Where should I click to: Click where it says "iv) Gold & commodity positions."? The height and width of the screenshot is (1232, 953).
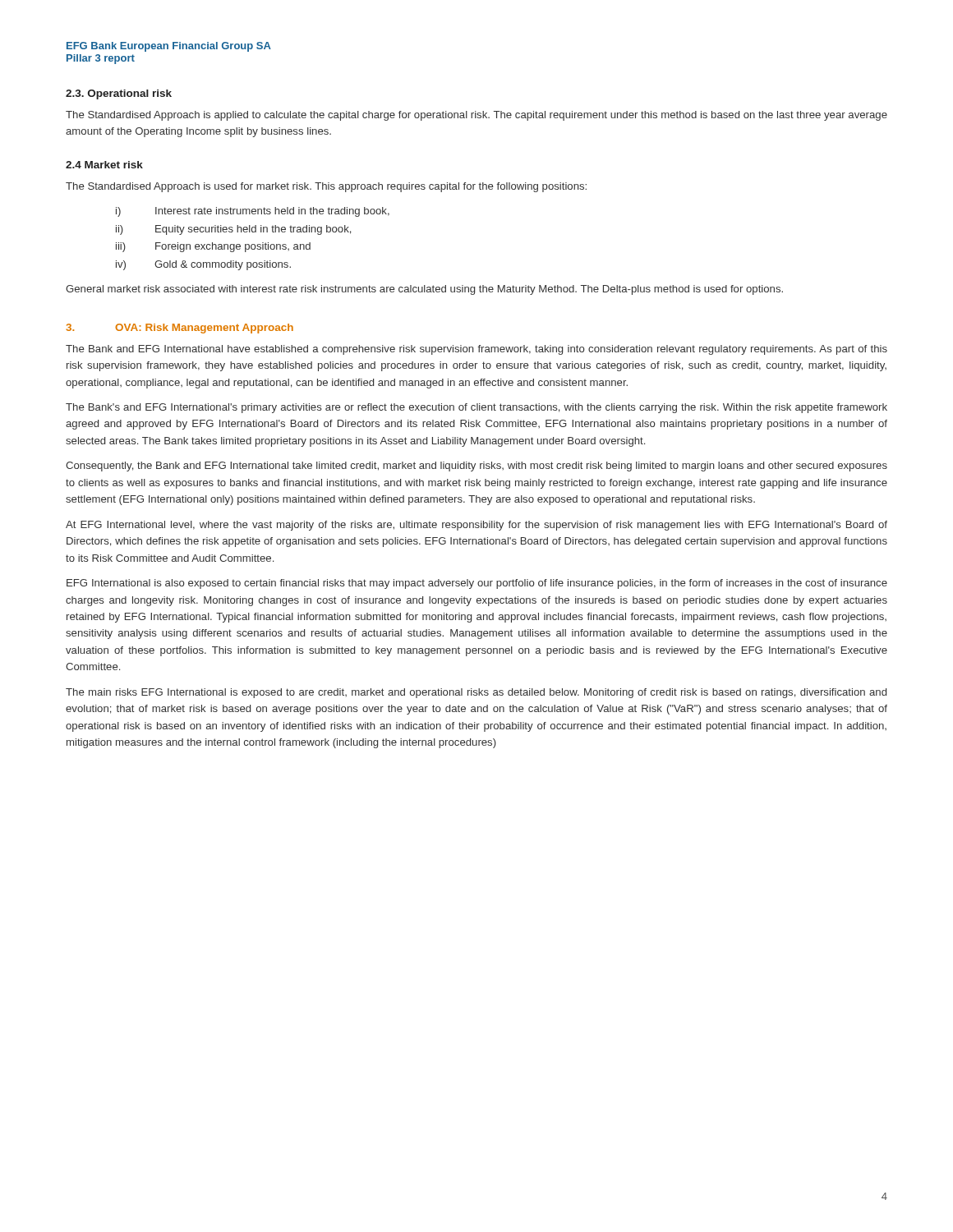point(203,265)
